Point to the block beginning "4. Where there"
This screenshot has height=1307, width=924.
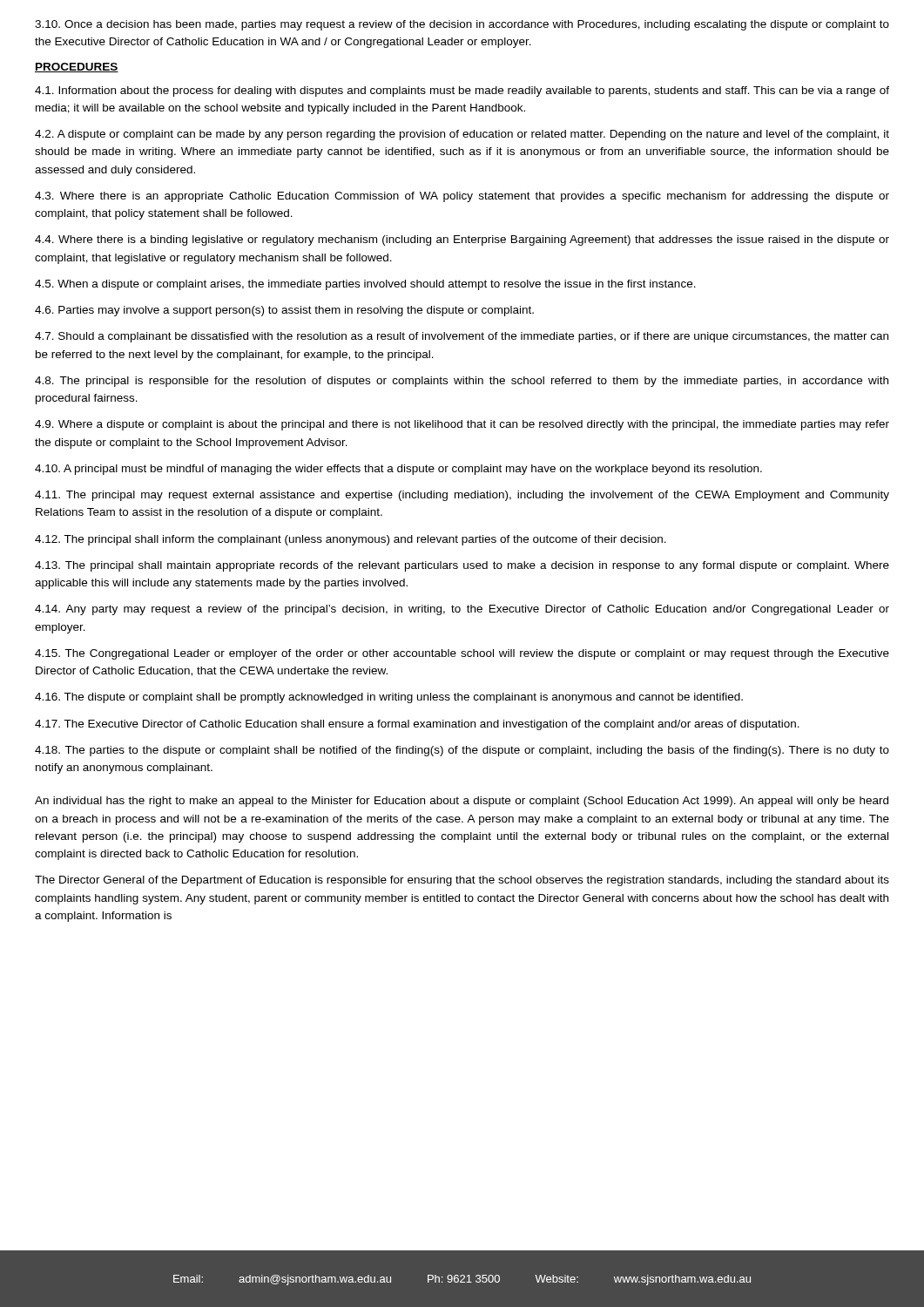click(x=462, y=248)
